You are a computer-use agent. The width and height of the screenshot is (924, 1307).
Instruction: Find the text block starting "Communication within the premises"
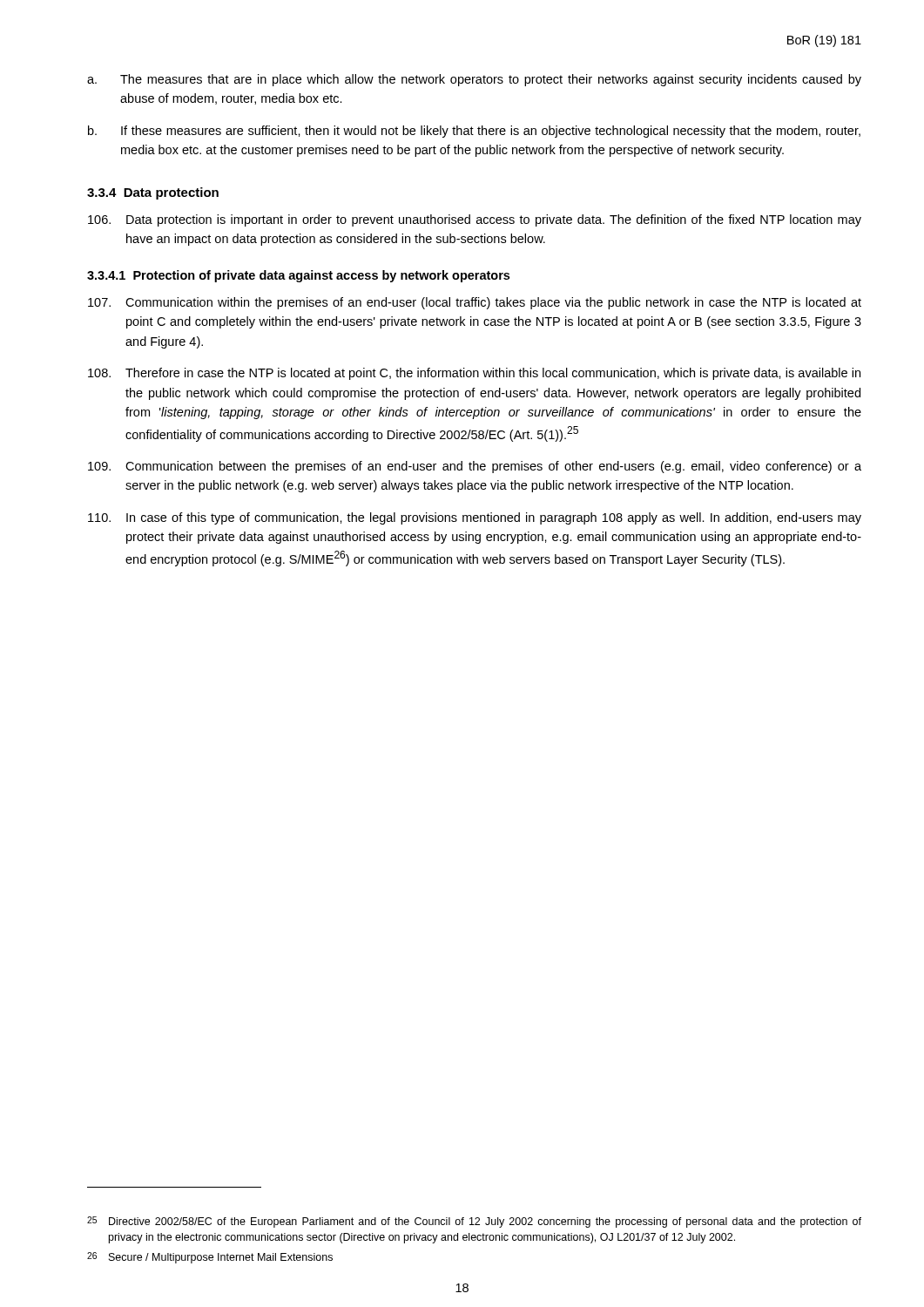point(474,322)
